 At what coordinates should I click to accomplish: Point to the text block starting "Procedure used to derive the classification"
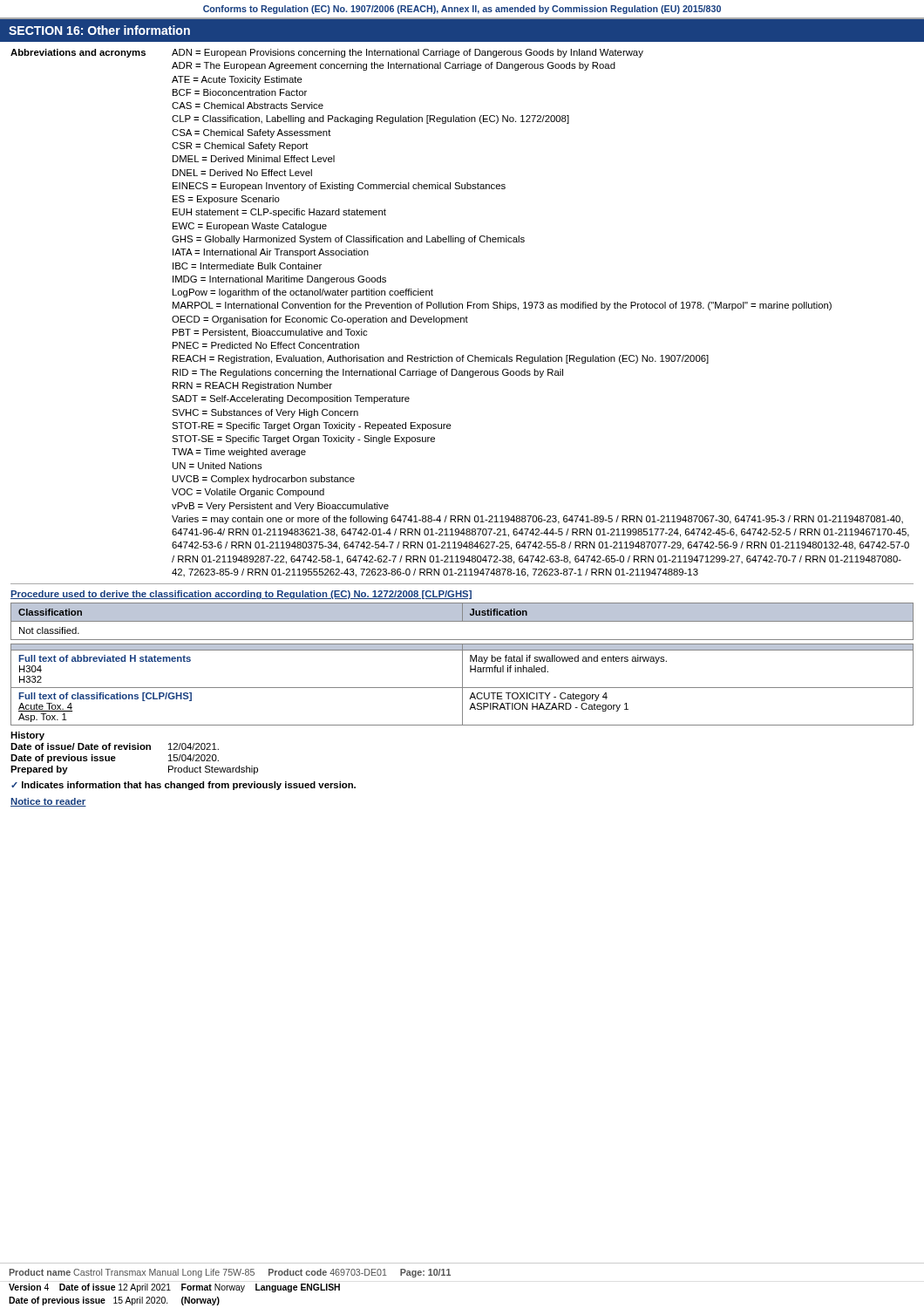click(241, 594)
